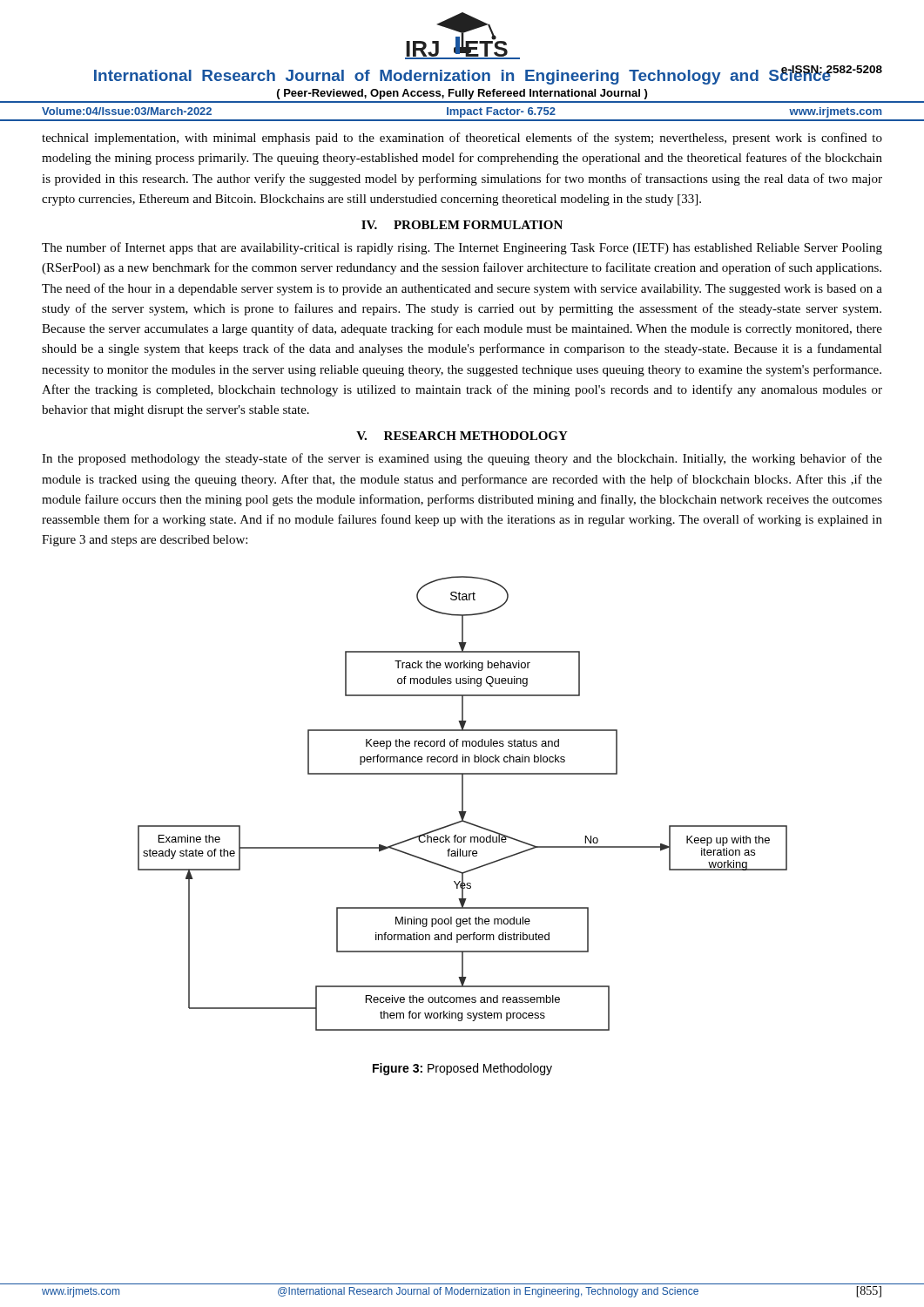Locate the text starting "International Research Journal of"
Image resolution: width=924 pixels, height=1307 pixels.
(462, 75)
